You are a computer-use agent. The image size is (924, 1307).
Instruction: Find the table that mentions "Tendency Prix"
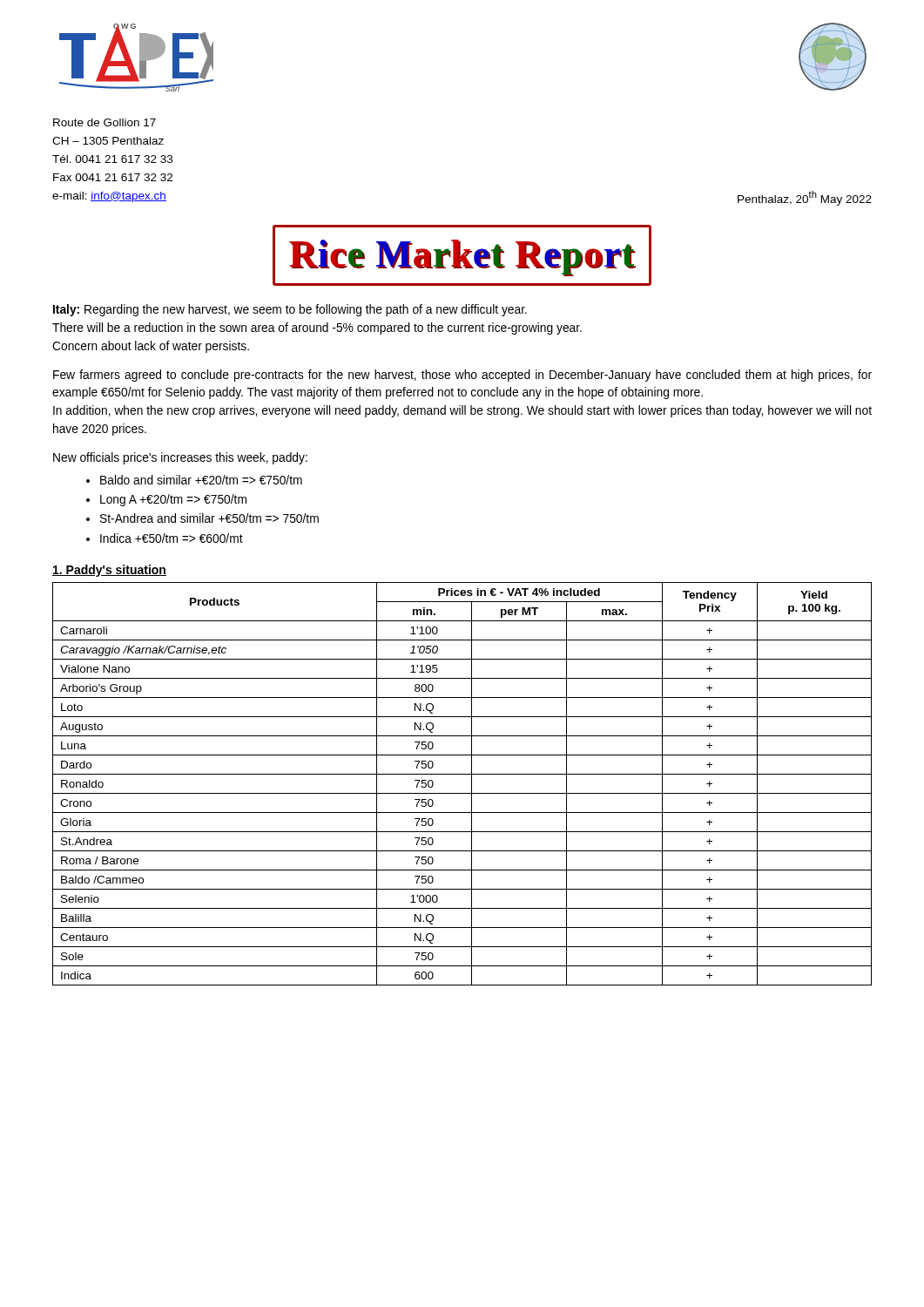[x=462, y=783]
